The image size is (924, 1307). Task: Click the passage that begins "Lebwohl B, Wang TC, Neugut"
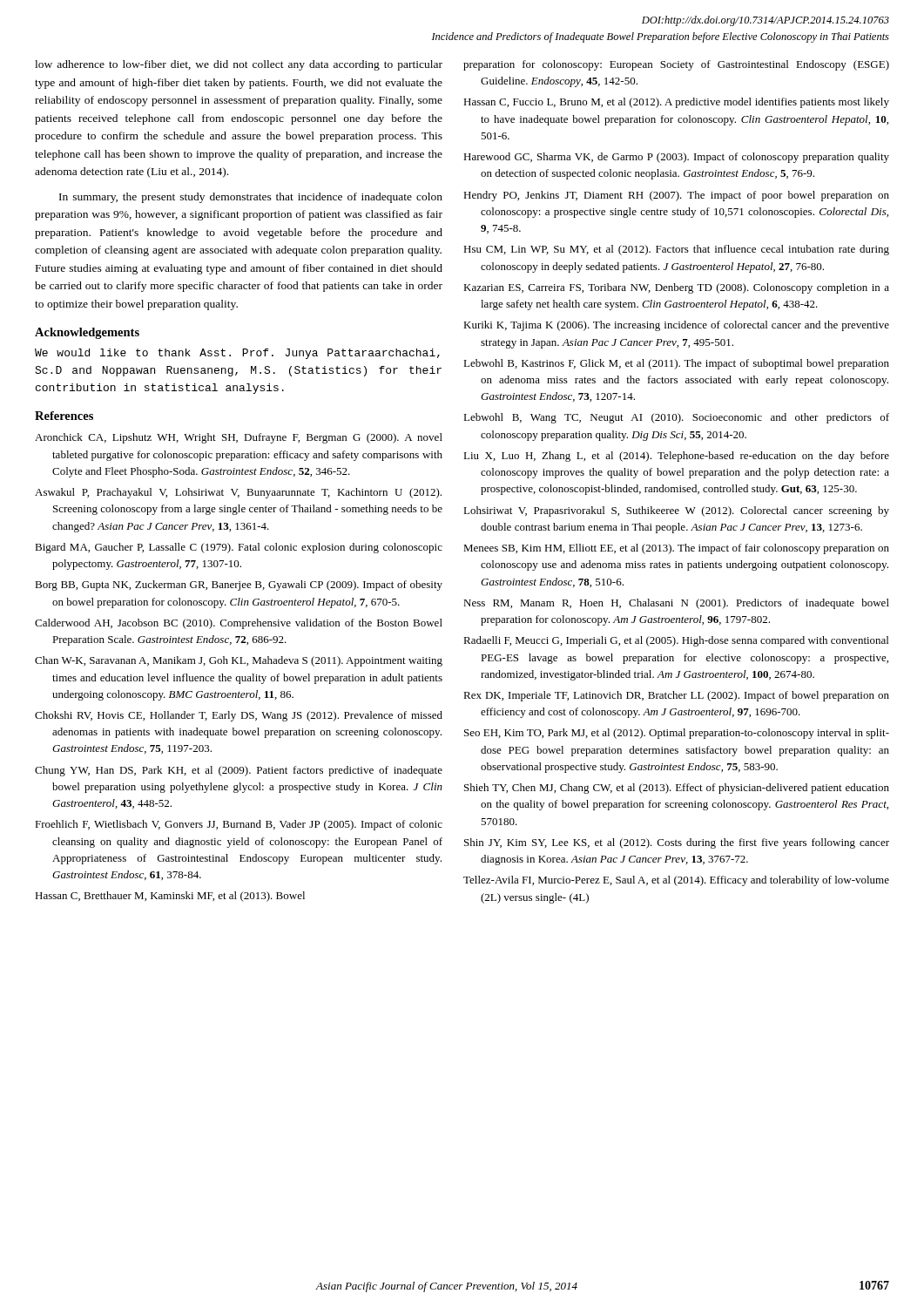tap(676, 426)
